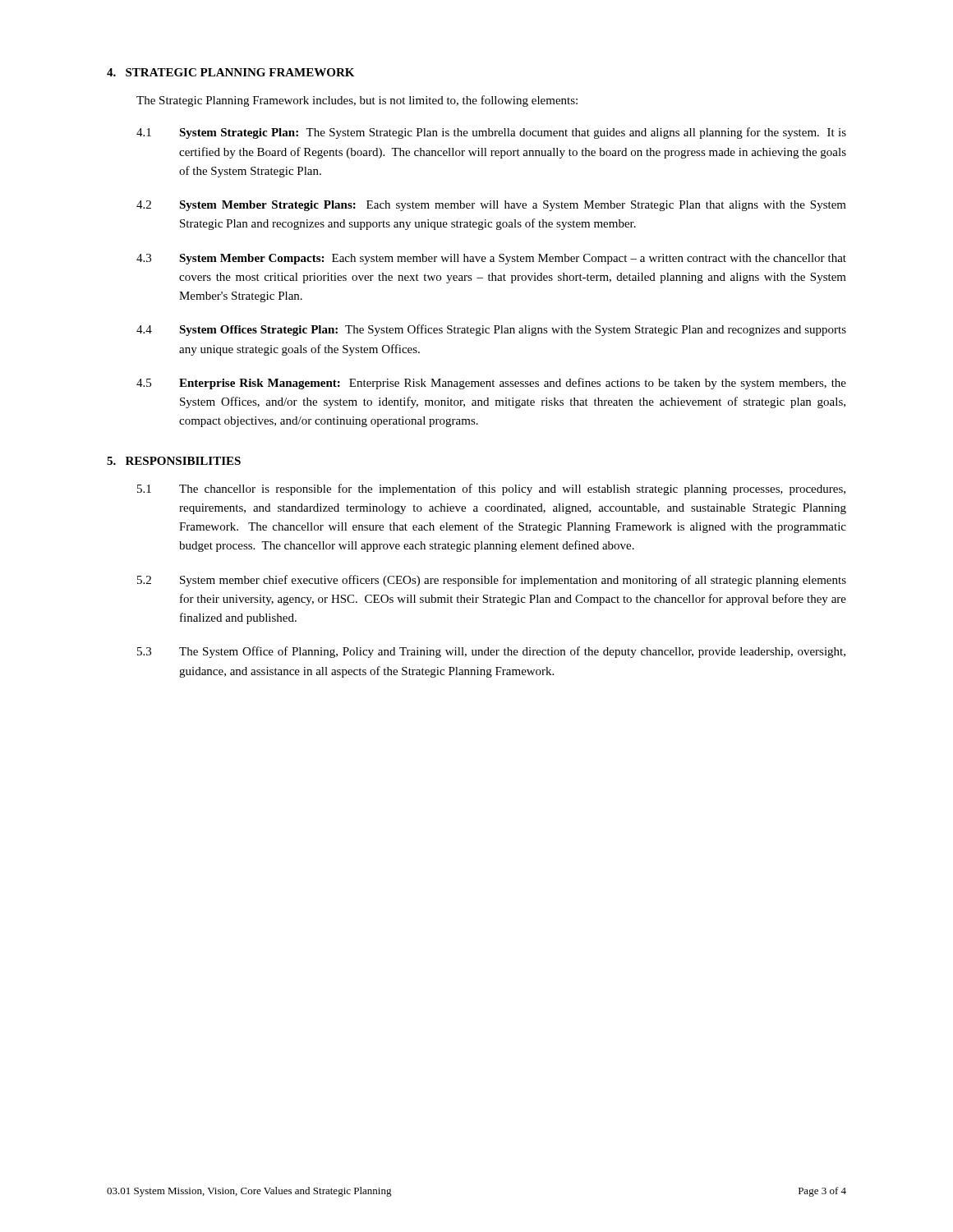Screen dimensions: 1232x953
Task: Locate the text starting "5.3 The System Office of Planning,"
Action: [x=491, y=662]
